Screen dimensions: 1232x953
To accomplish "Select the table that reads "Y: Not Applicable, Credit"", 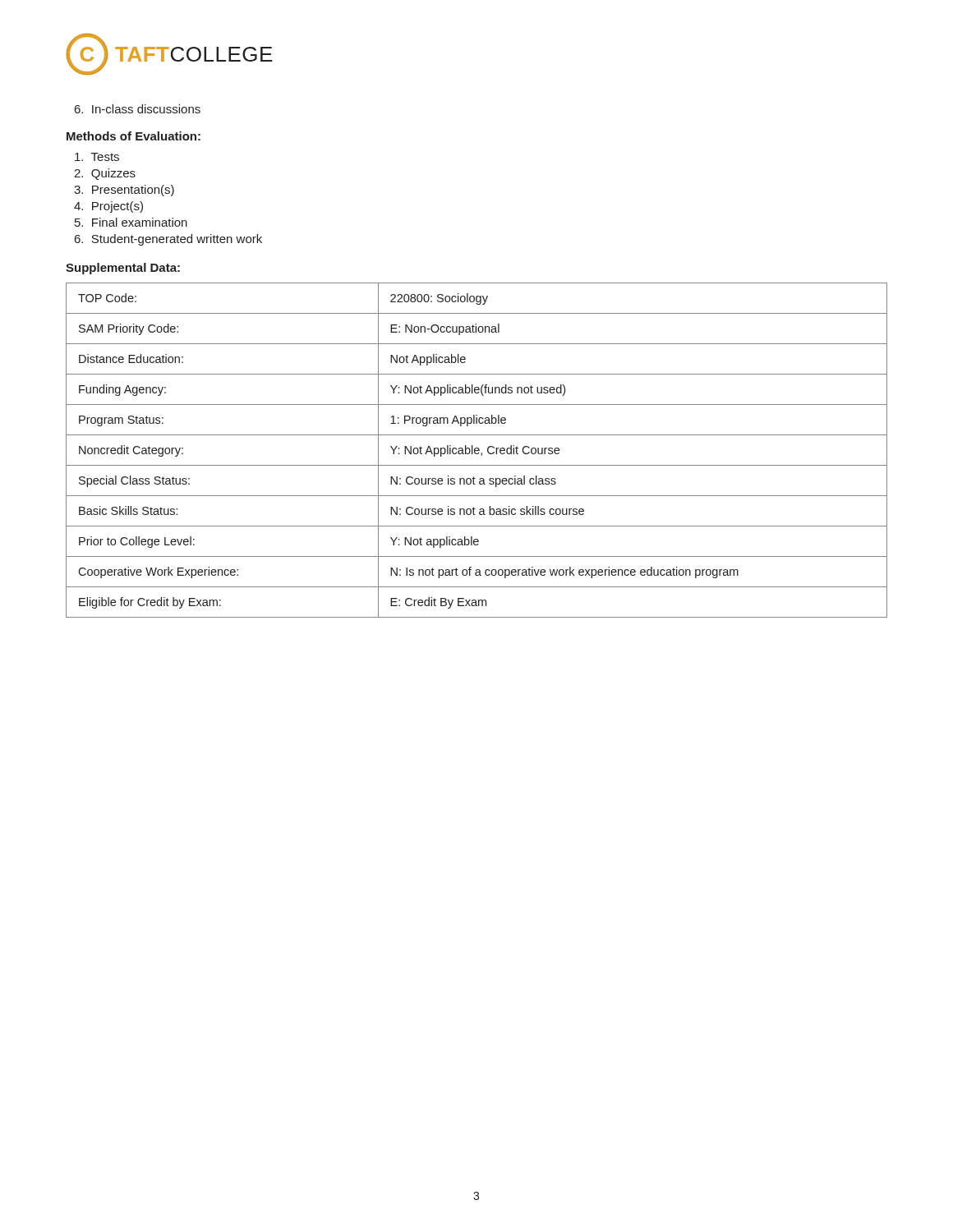I will (476, 450).
